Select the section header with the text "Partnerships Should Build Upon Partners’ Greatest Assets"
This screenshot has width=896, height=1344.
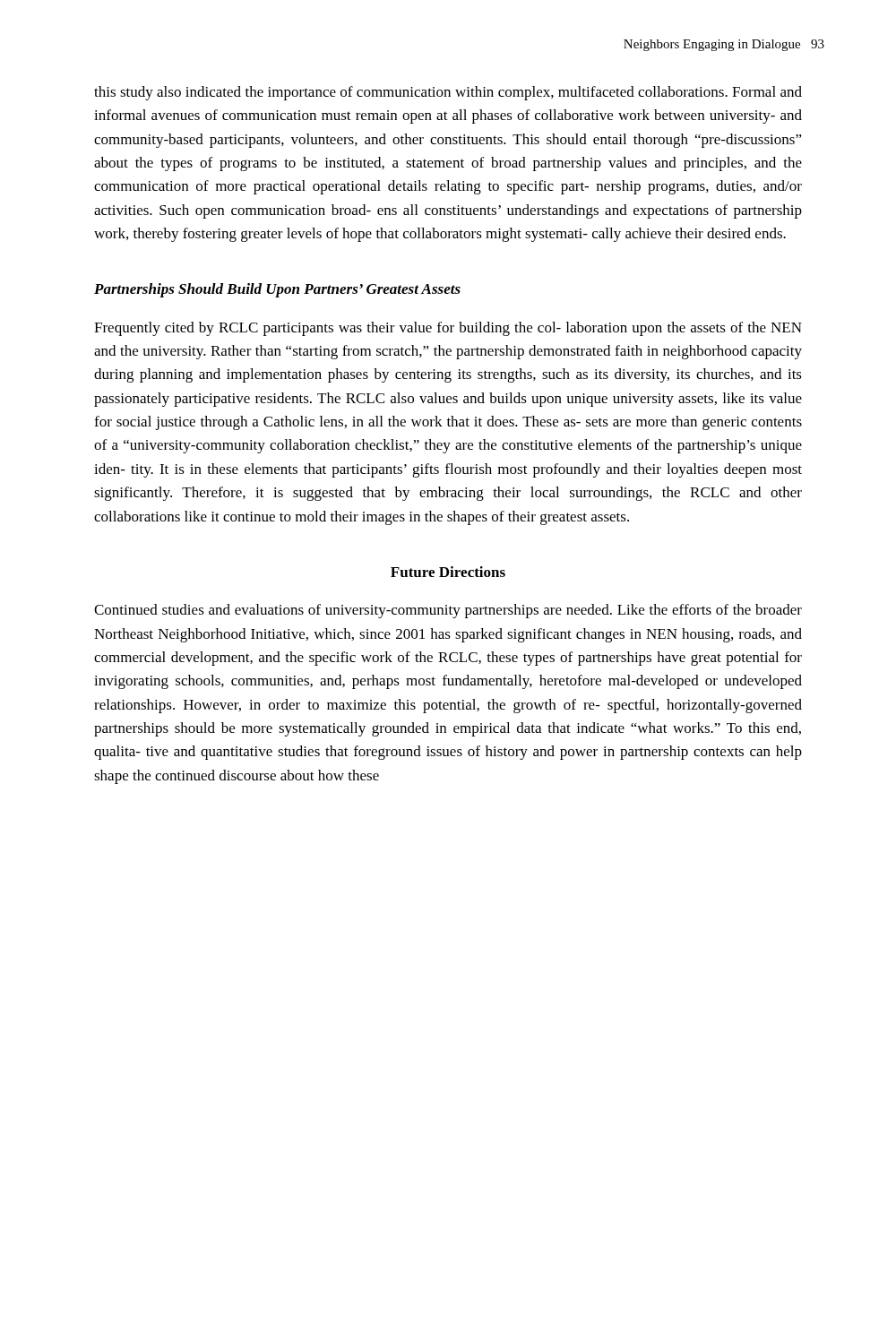coord(277,289)
